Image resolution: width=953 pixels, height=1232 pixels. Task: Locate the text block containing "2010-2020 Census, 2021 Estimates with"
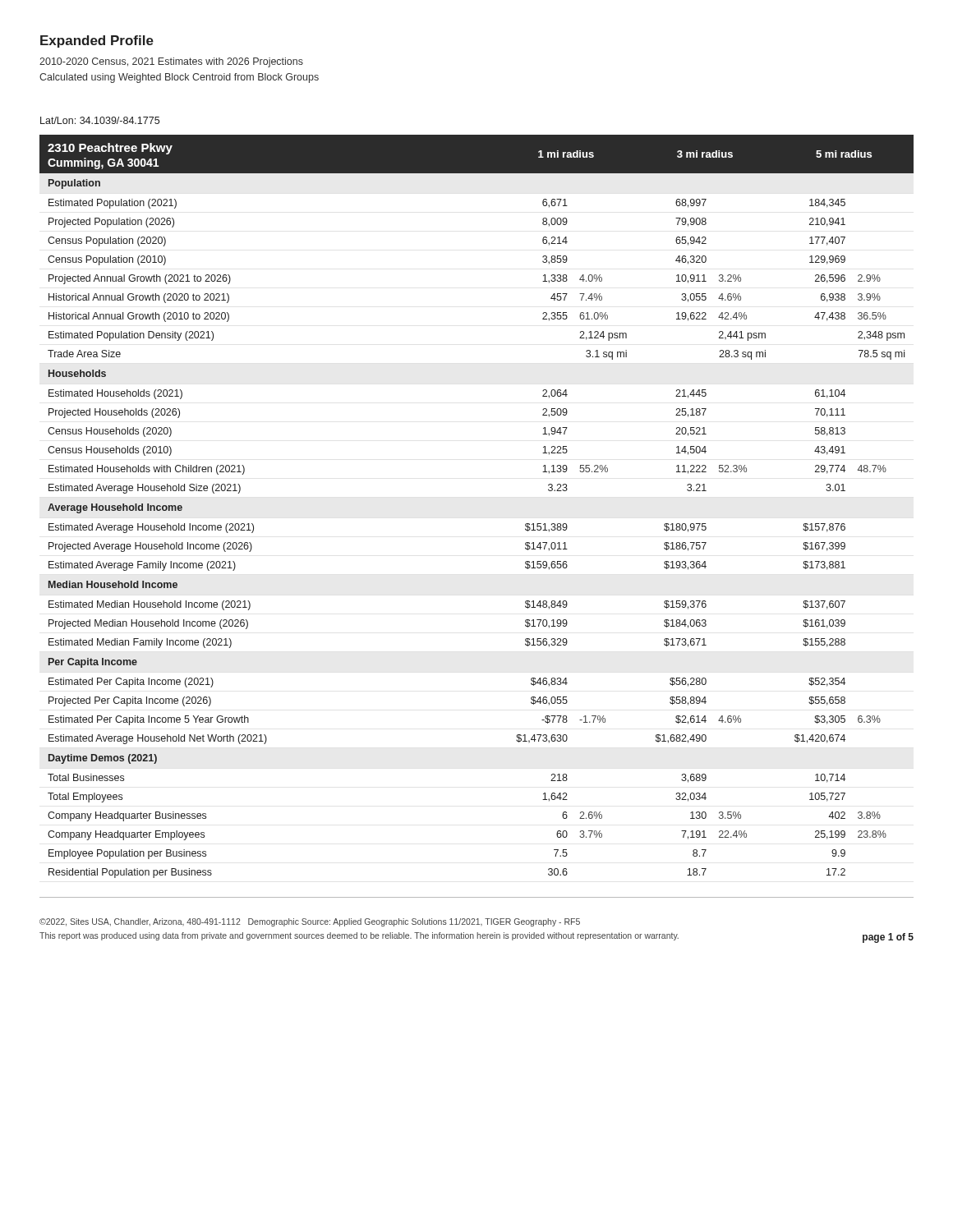tap(171, 62)
